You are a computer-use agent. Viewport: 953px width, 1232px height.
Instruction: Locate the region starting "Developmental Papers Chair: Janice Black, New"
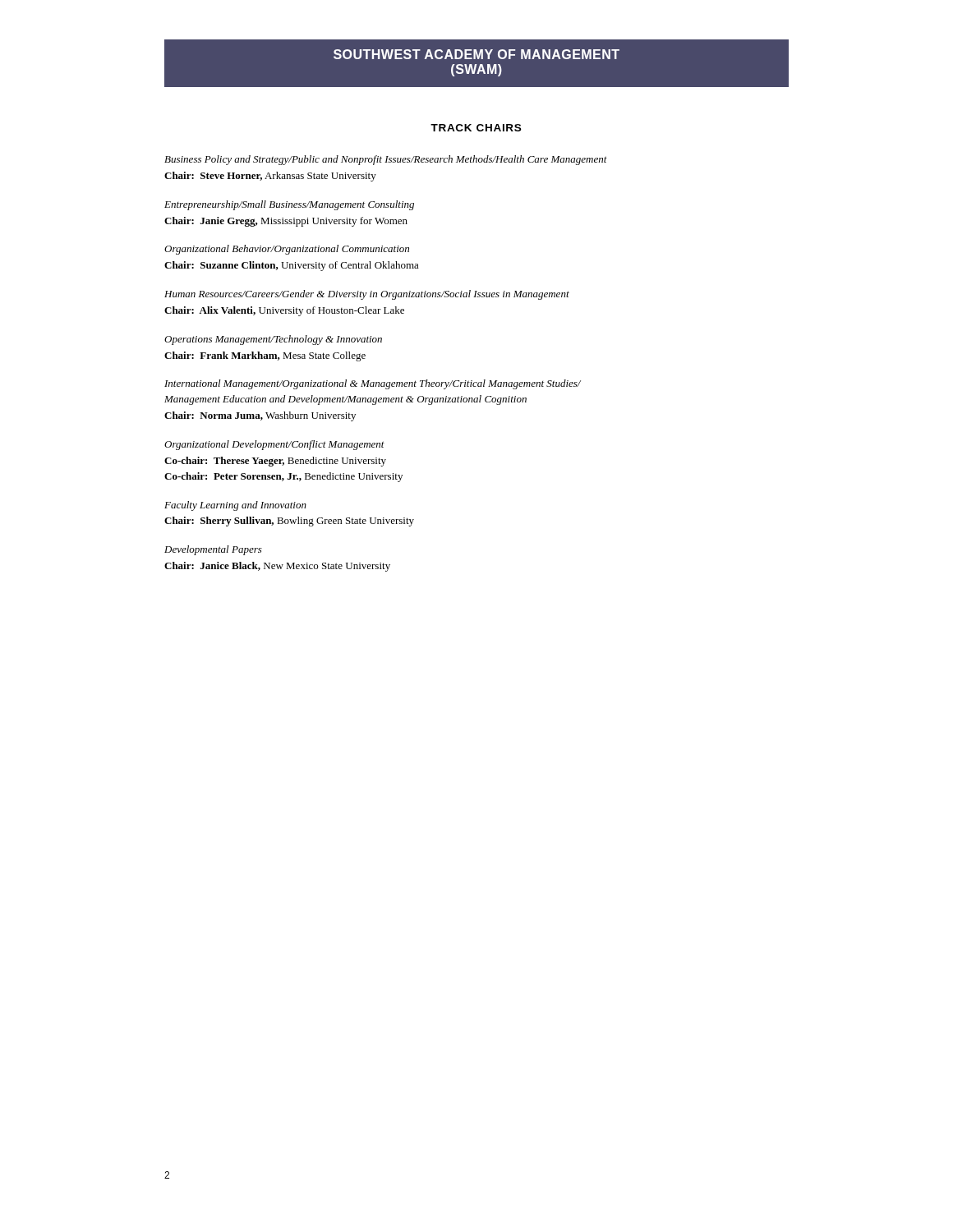pos(213,550)
